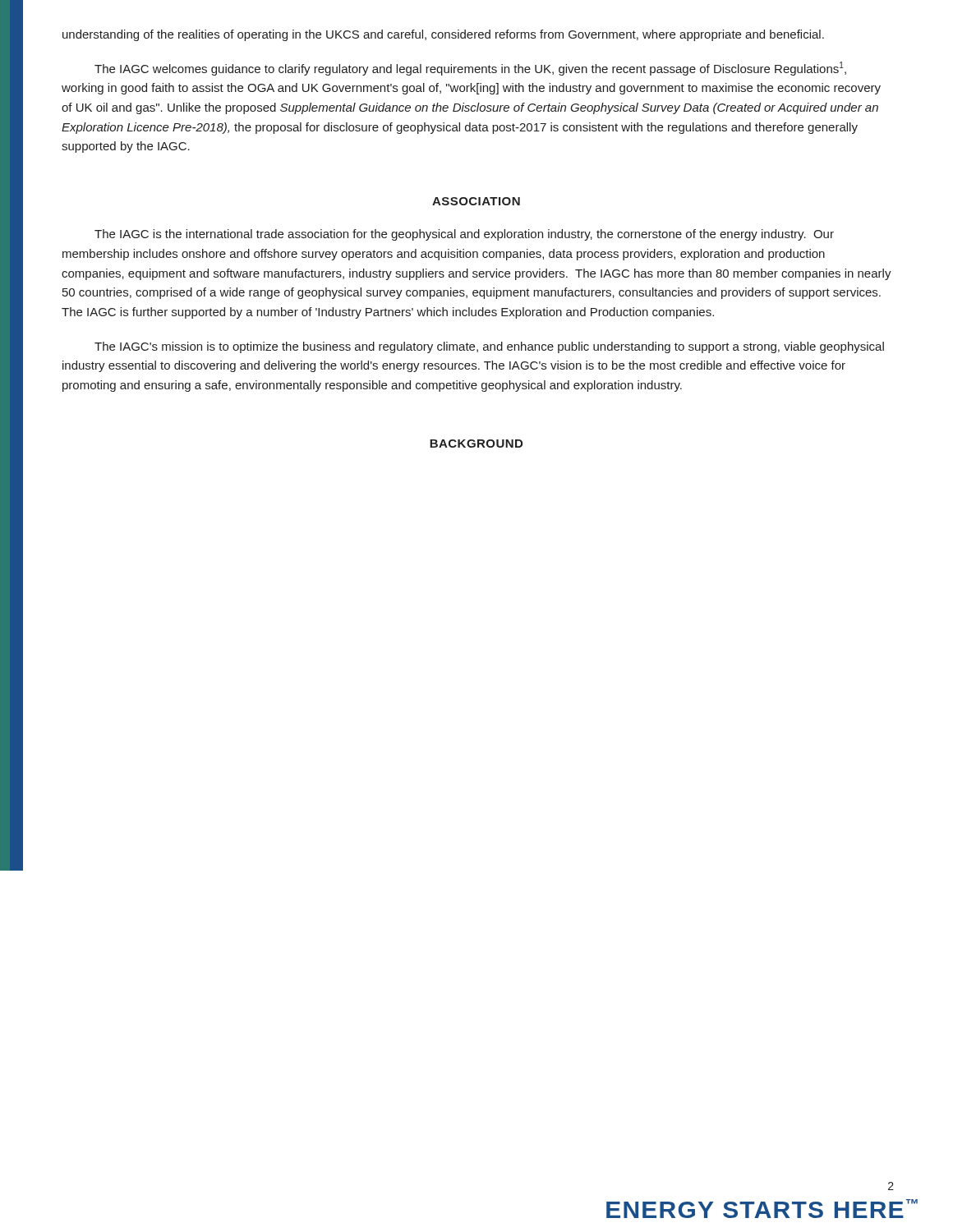Click on the text block with the text "The IAGC welcomes guidance to clarify regulatory"
This screenshot has width=953, height=1232.
click(x=471, y=107)
